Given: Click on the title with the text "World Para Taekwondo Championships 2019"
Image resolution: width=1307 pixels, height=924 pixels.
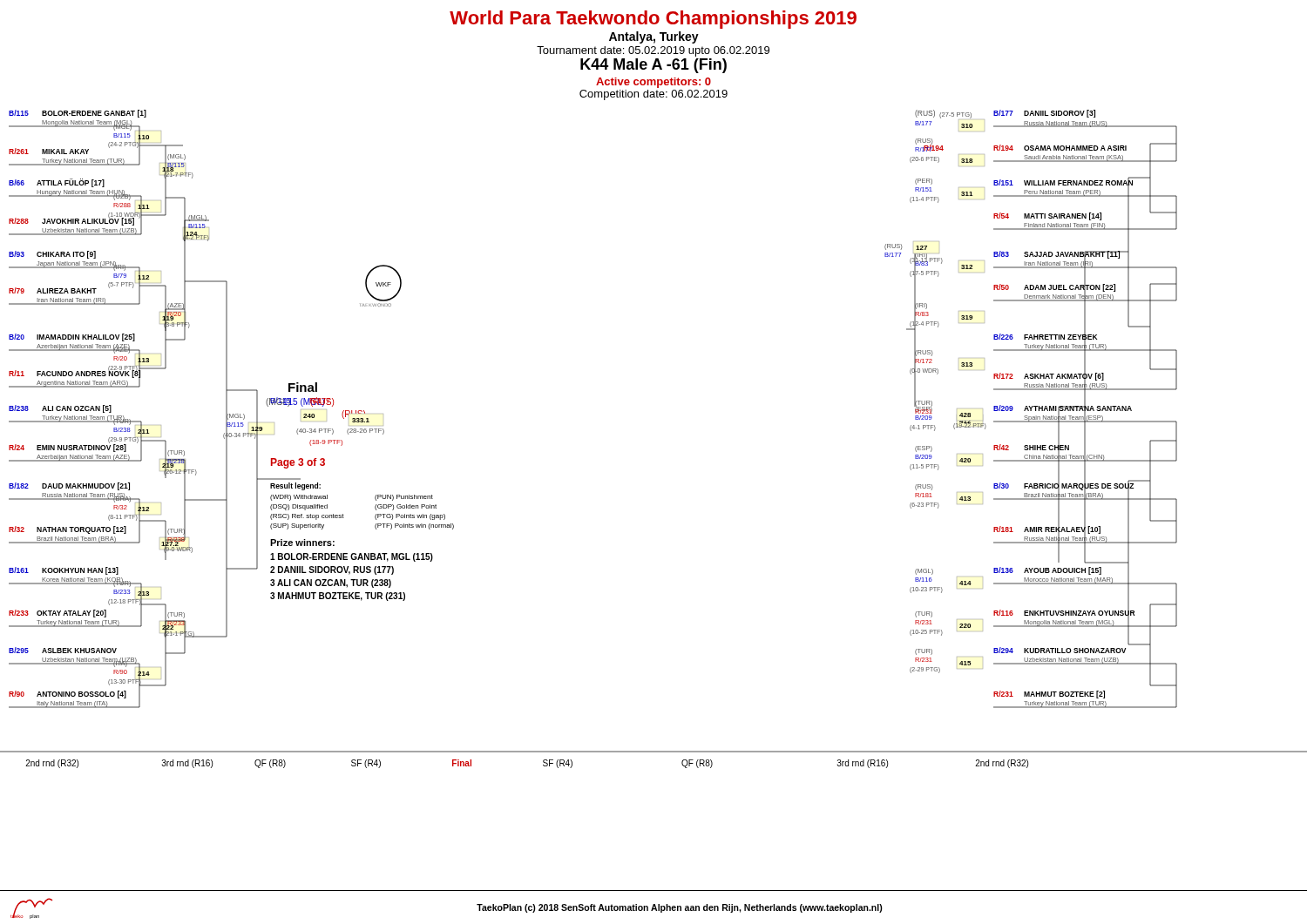Looking at the screenshot, I should [x=654, y=18].
